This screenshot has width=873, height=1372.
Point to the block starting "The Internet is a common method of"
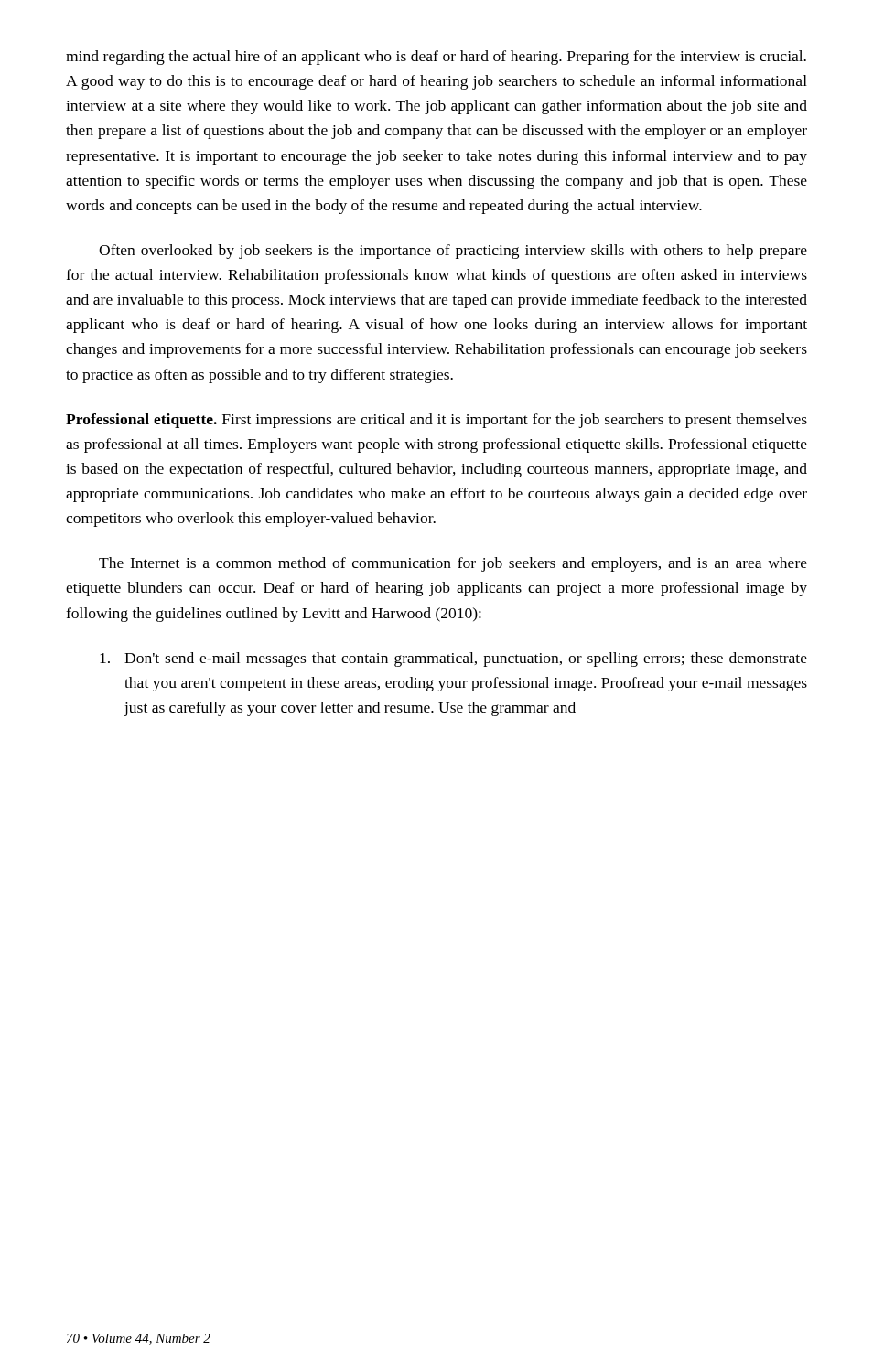[x=436, y=588]
